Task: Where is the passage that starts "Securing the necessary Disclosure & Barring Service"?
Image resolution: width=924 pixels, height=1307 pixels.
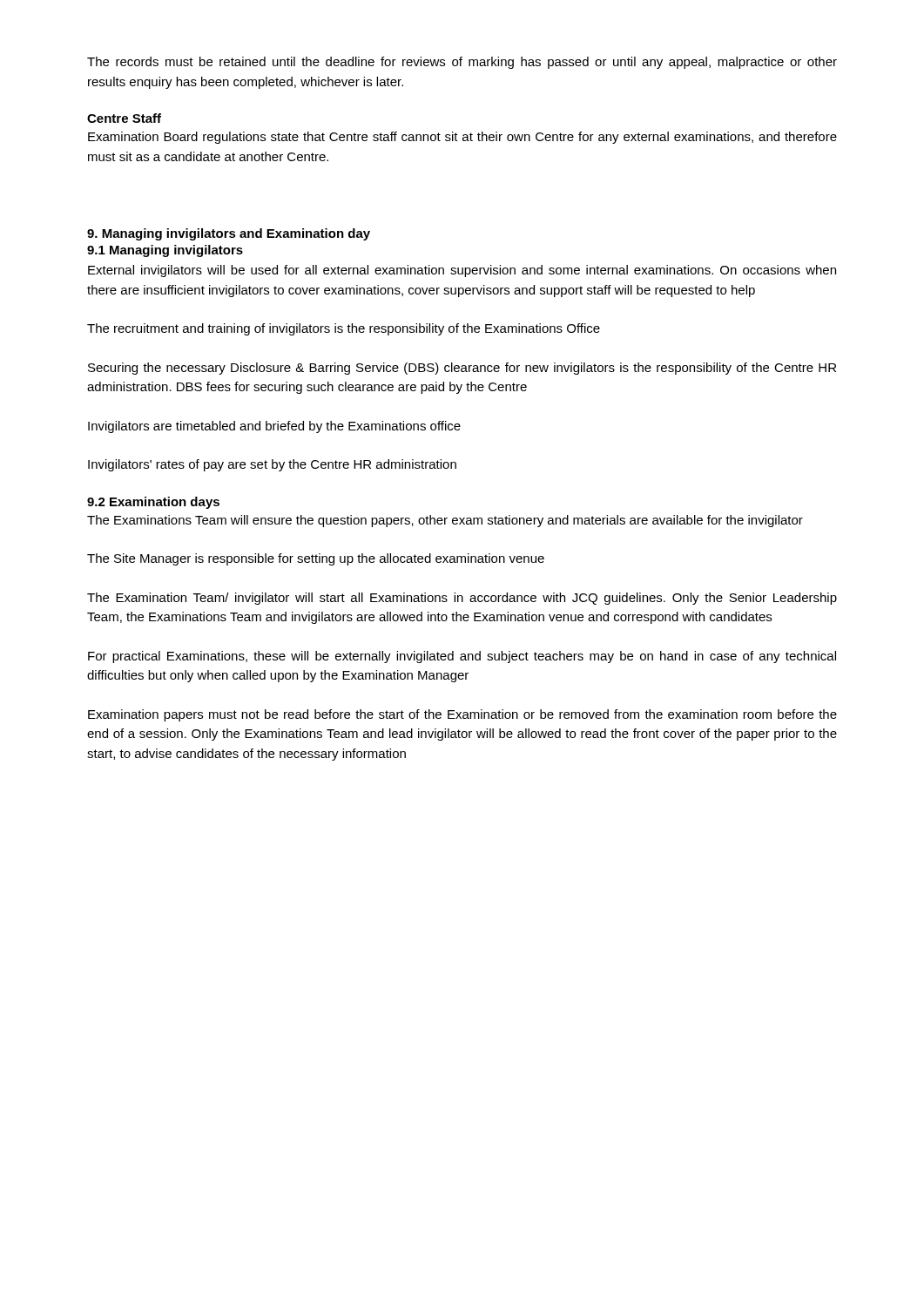Action: 462,377
